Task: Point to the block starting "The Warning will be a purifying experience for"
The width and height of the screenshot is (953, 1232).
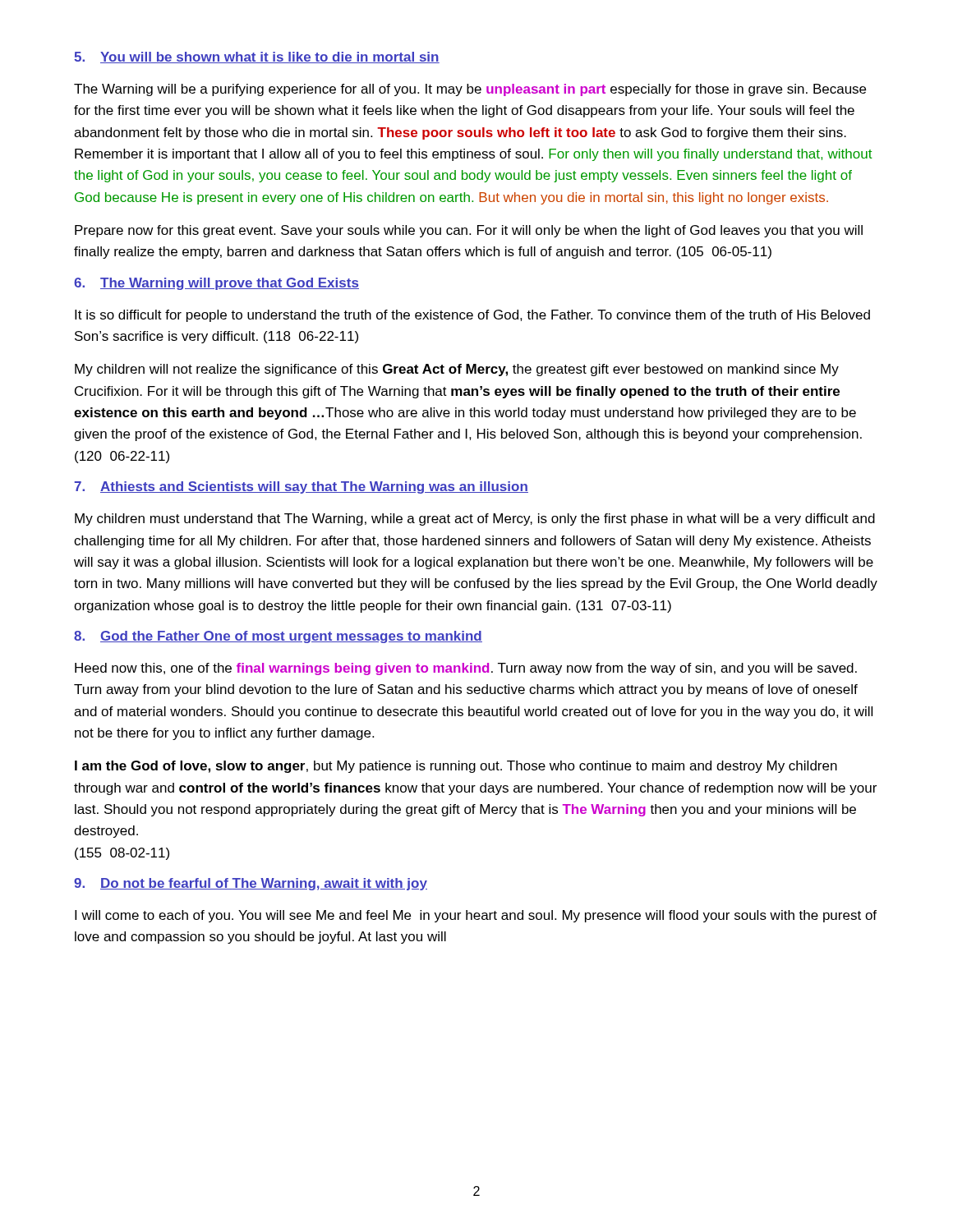Action: [476, 144]
